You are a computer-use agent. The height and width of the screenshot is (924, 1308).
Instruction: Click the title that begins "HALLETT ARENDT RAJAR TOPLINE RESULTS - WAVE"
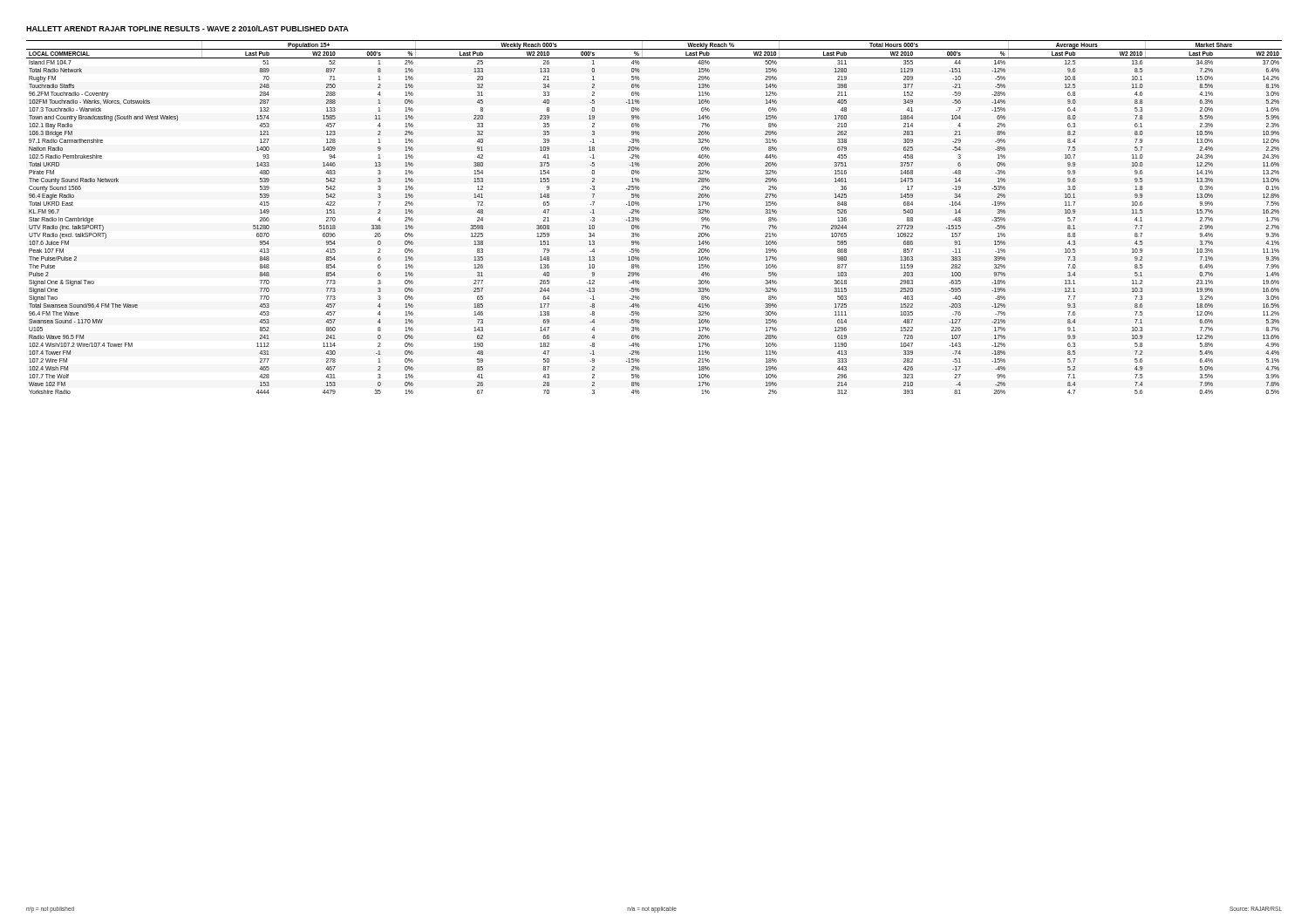click(187, 29)
